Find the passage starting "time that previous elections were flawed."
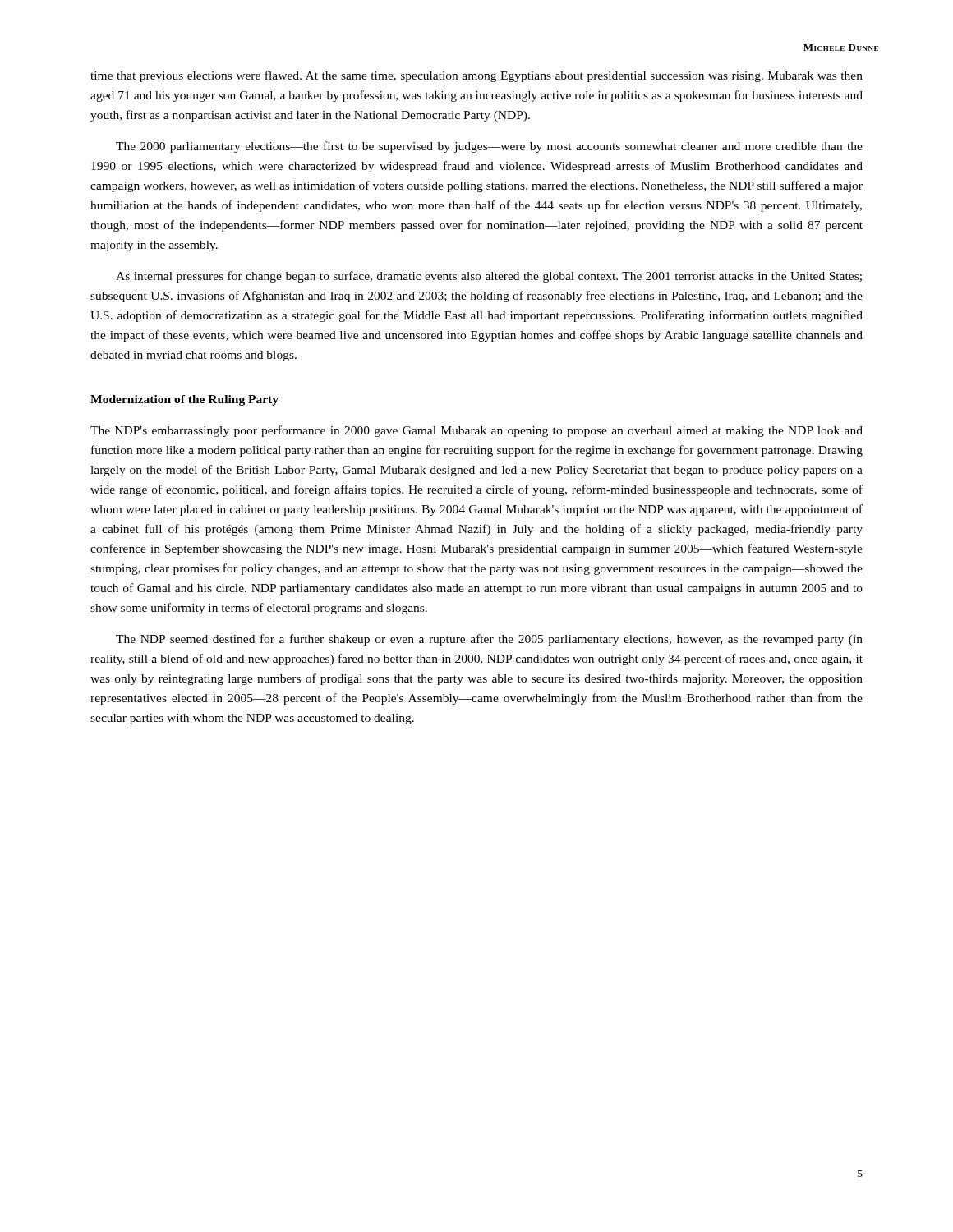953x1232 pixels. click(476, 95)
